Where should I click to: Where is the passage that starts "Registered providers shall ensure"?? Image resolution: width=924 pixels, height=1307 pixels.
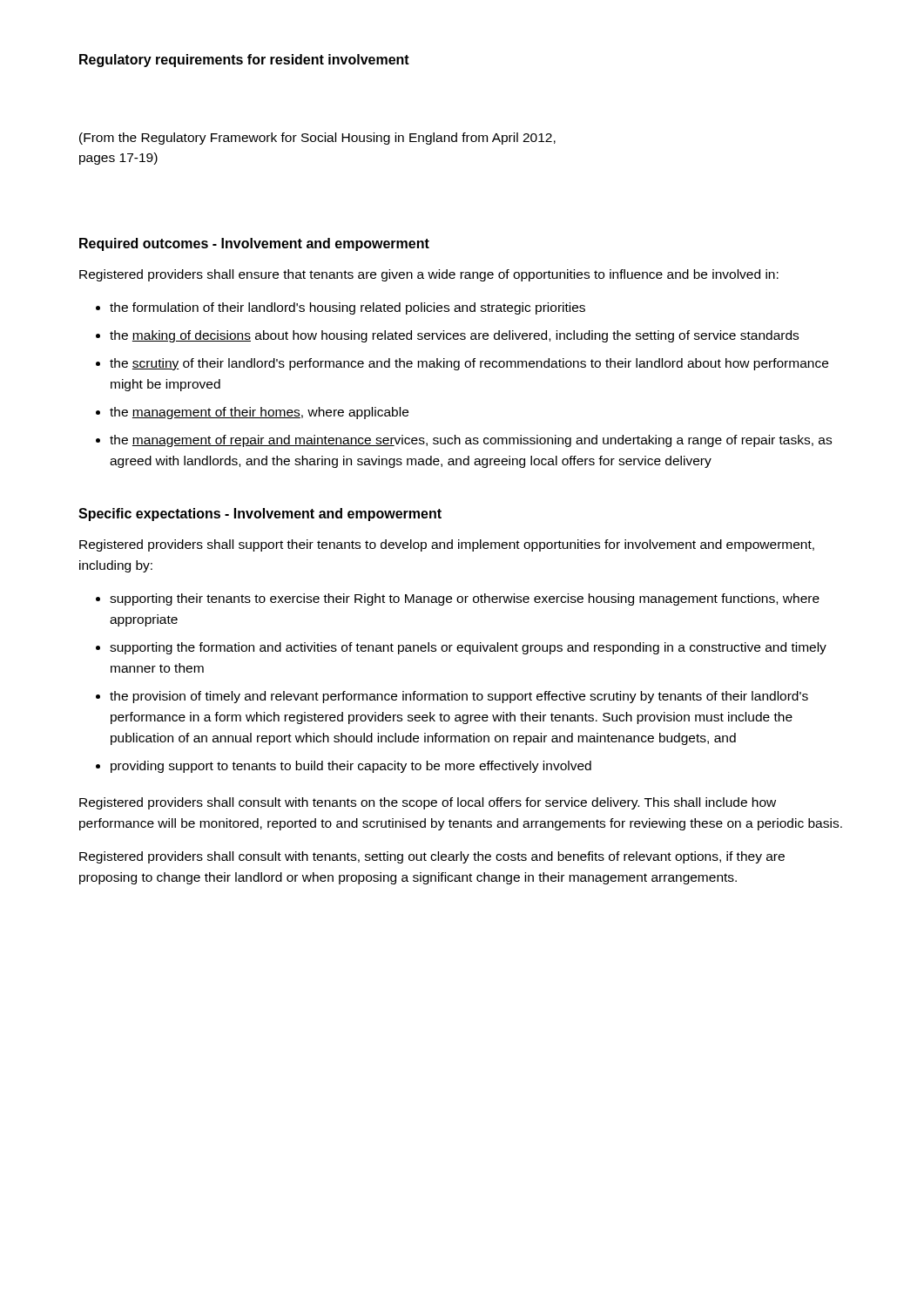429,274
